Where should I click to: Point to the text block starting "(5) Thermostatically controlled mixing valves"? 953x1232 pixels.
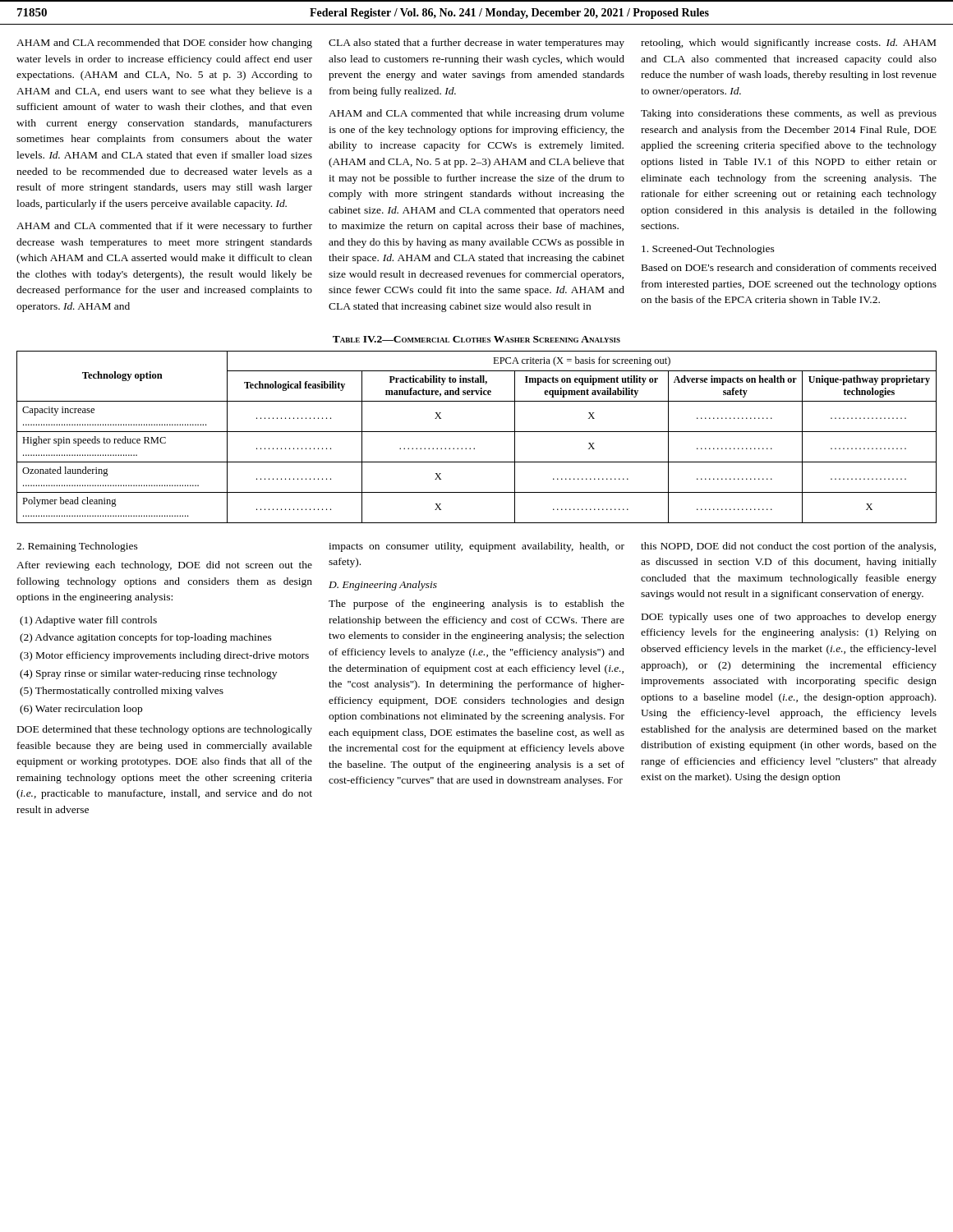tap(122, 690)
